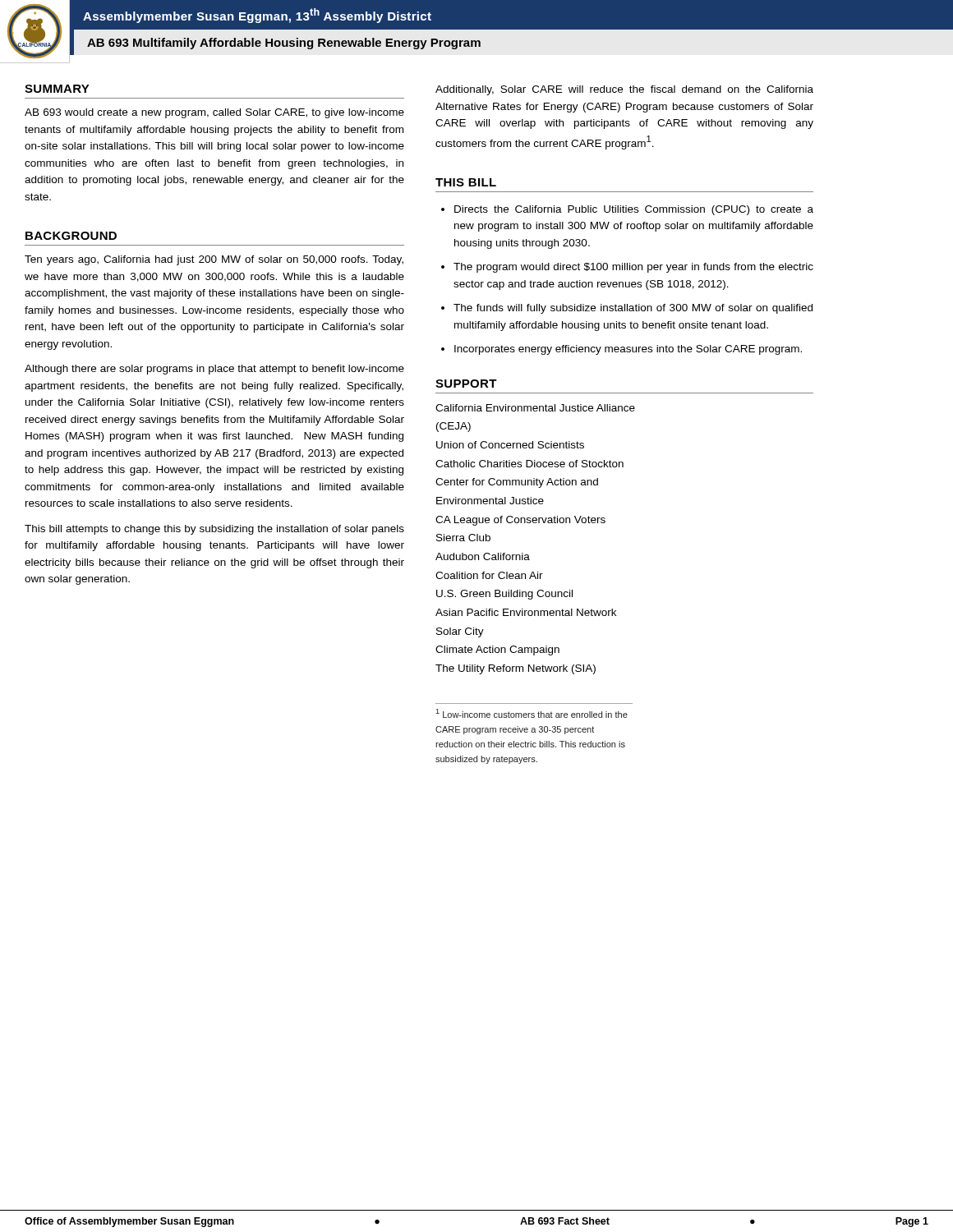Find the list item containing "Directs the California Public Utilities"
Viewport: 953px width, 1232px height.
click(633, 226)
